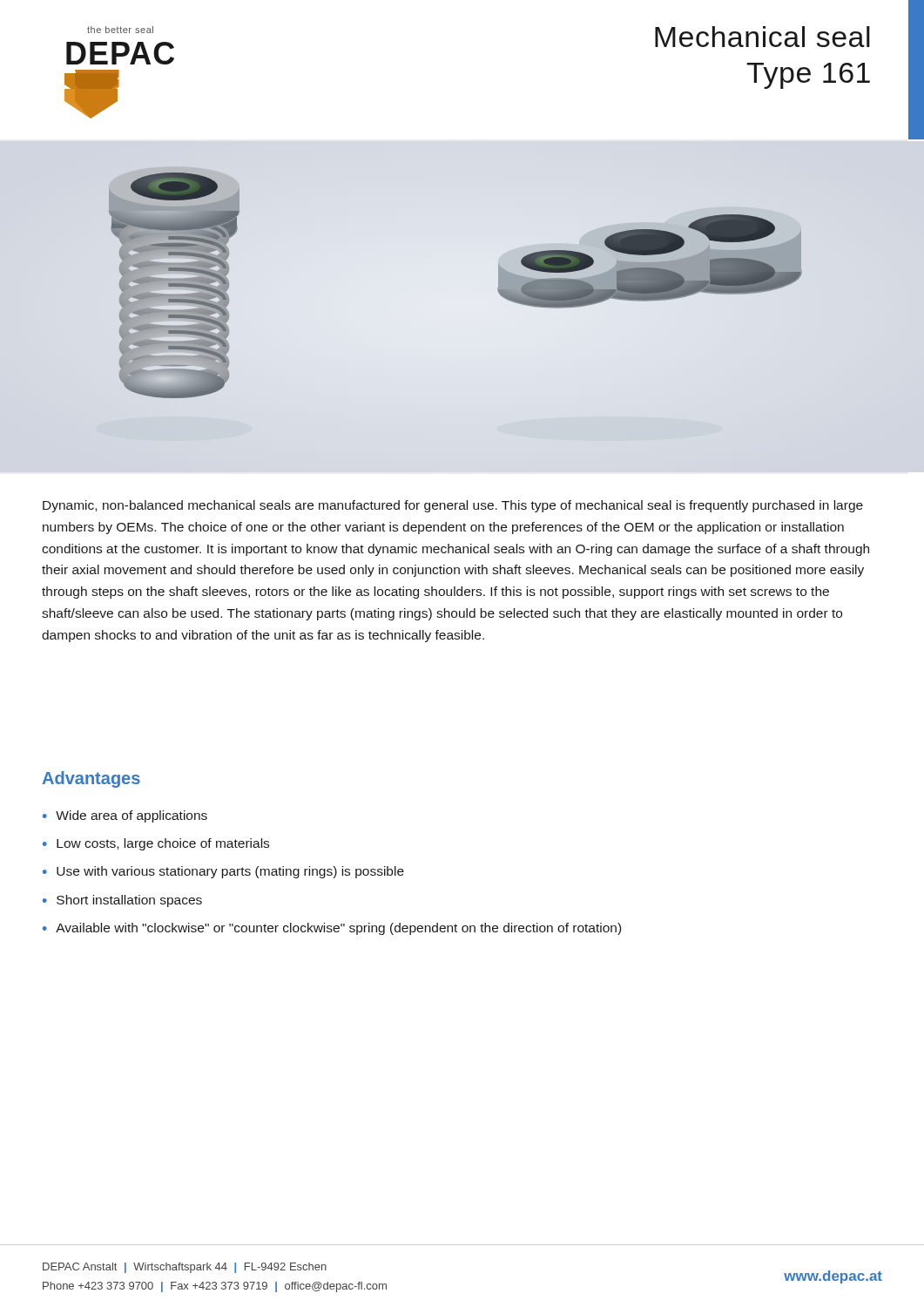Find the text starting "• Wide area of"
This screenshot has height=1307, width=924.
pos(125,817)
